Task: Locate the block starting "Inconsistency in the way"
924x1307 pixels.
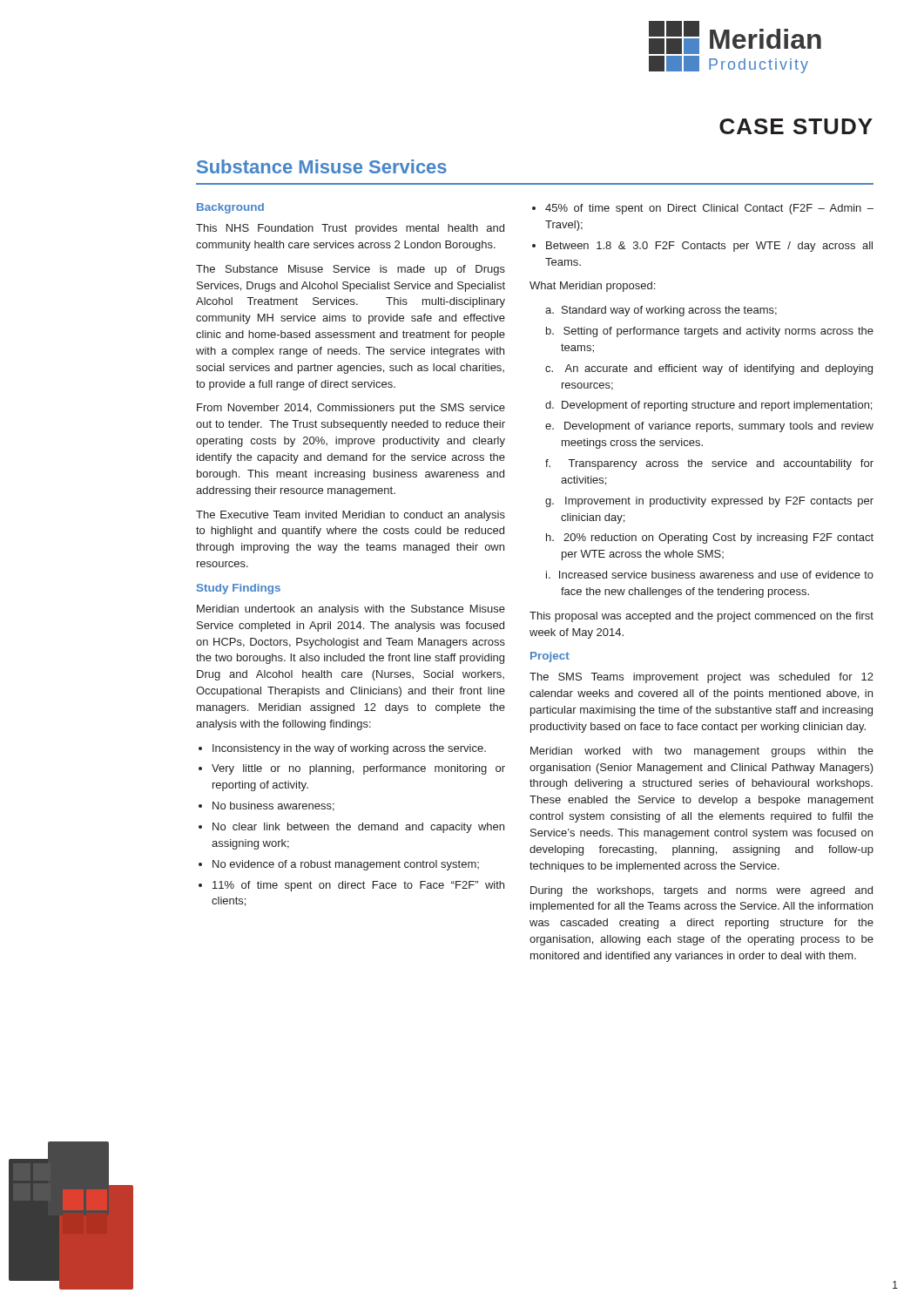Action: 349,748
